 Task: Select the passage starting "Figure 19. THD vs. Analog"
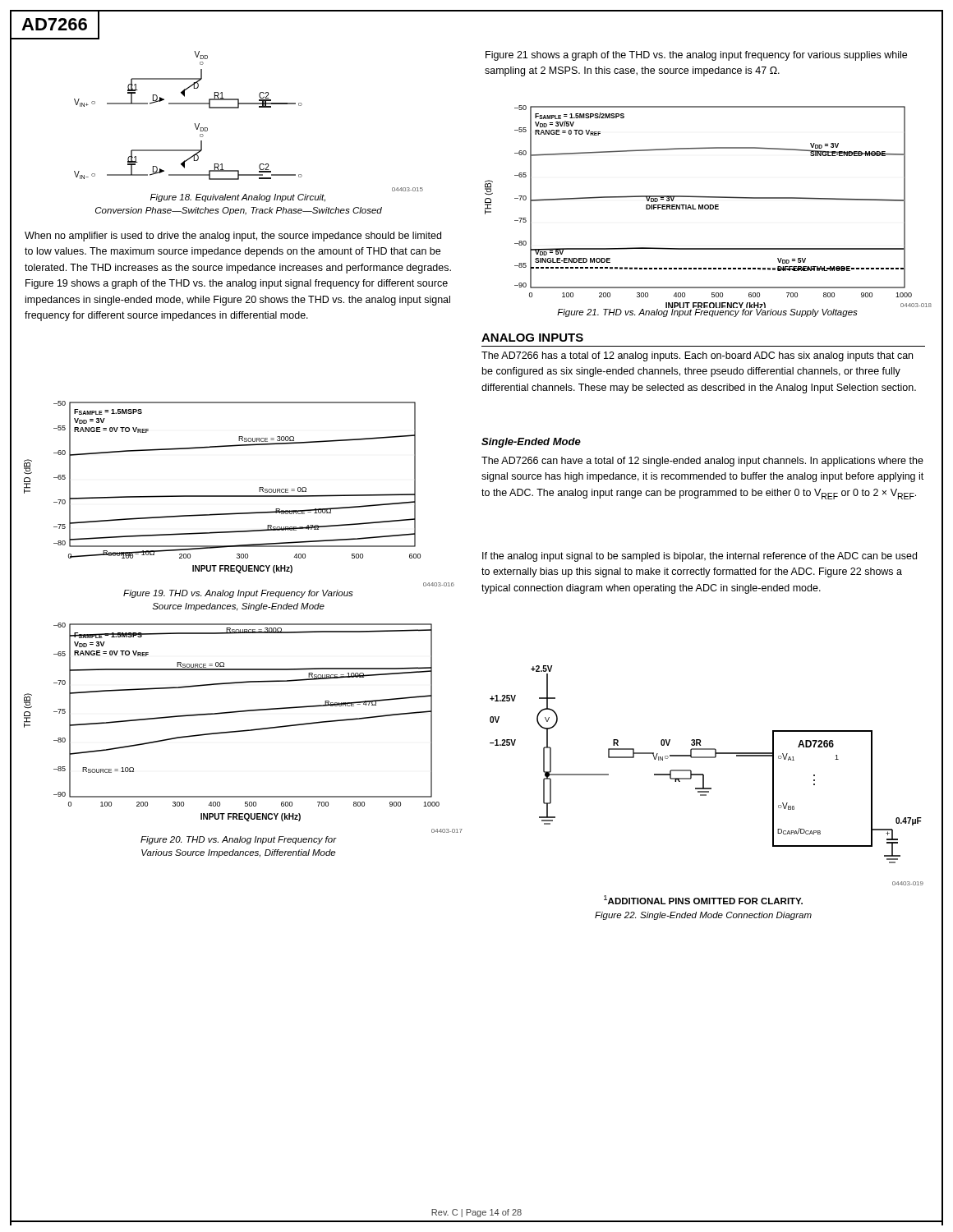pos(238,600)
